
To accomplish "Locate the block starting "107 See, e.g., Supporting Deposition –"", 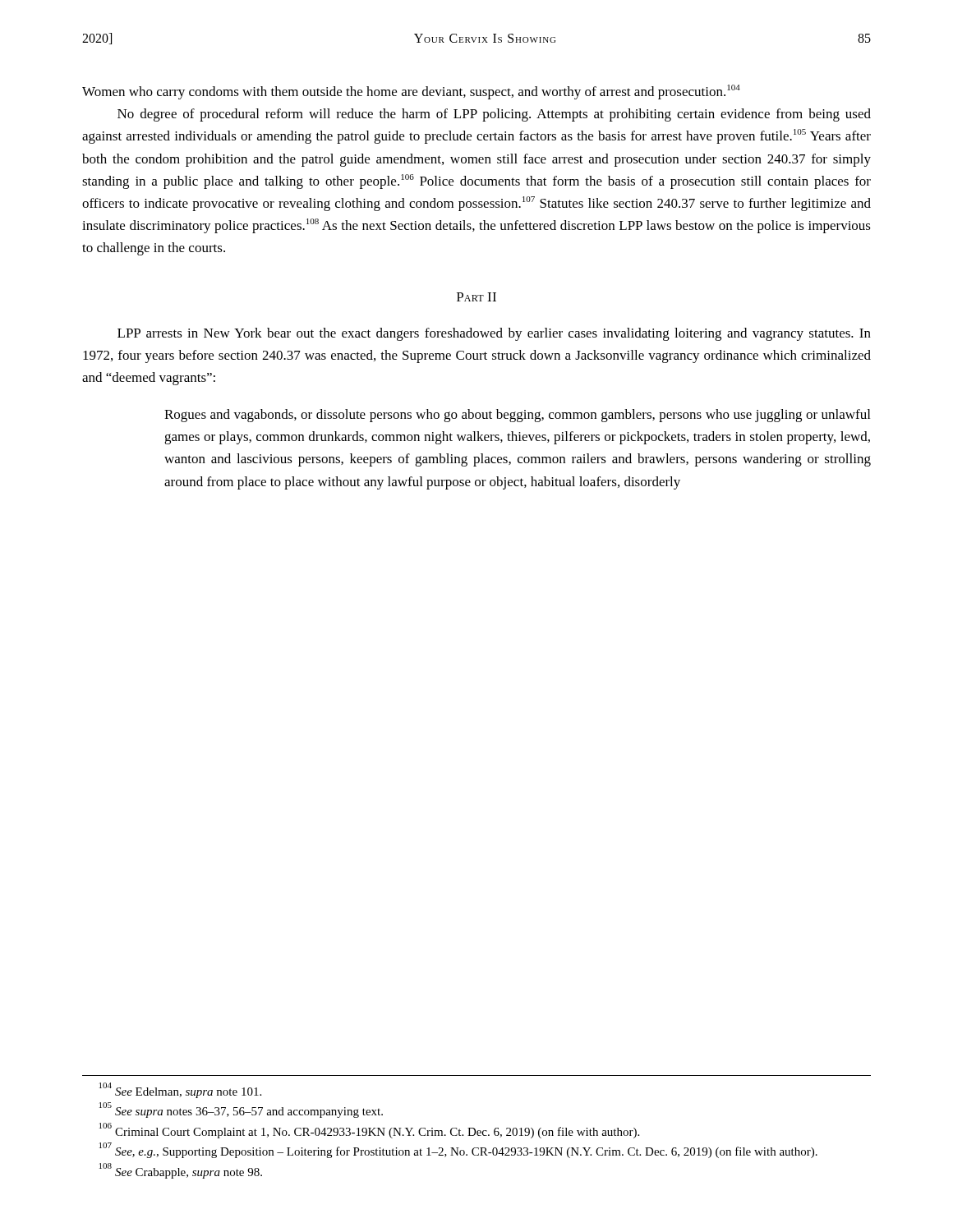I will point(476,1152).
